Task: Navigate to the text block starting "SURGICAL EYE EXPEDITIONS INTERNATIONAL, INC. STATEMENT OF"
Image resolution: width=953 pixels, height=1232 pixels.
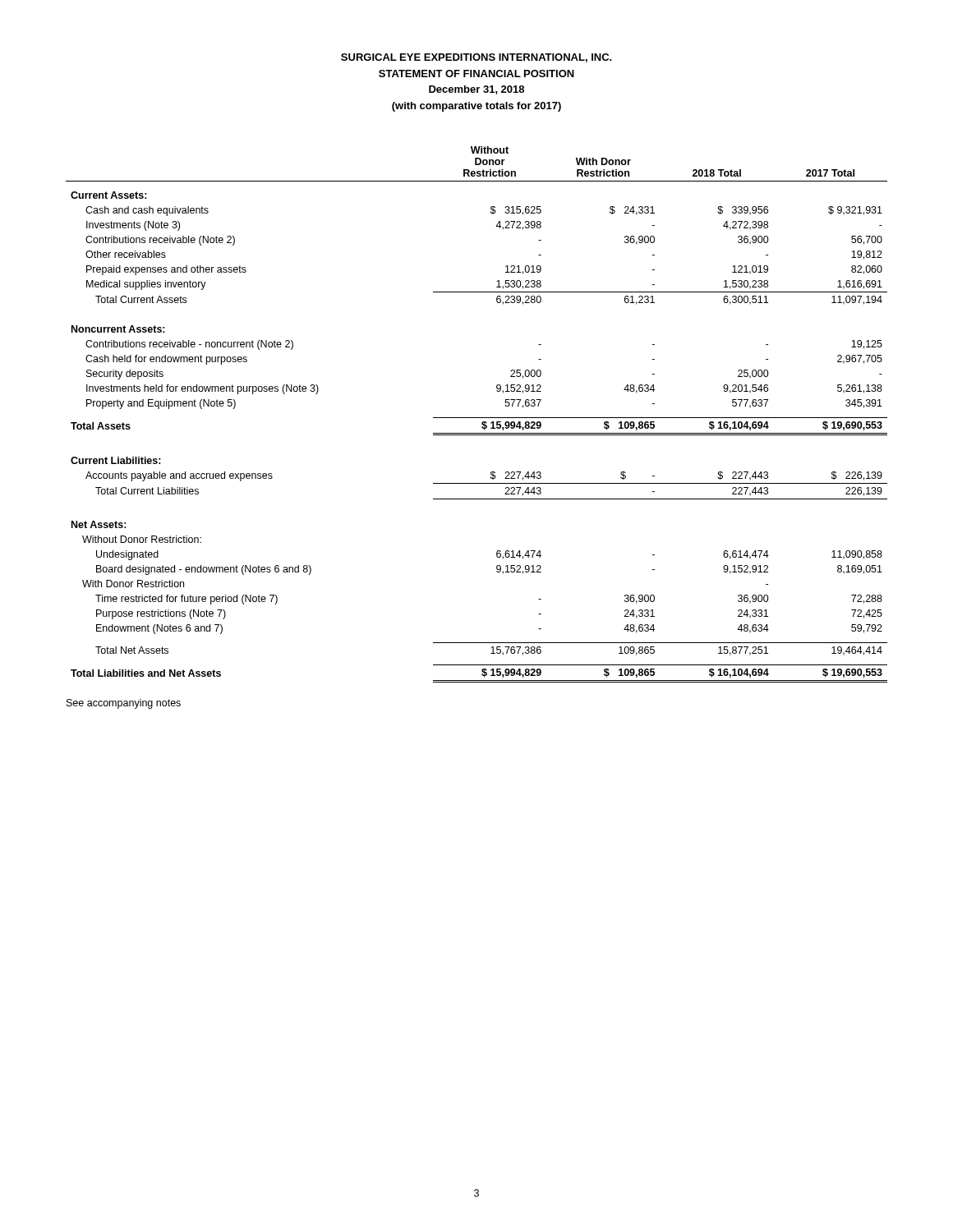Action: click(x=476, y=81)
